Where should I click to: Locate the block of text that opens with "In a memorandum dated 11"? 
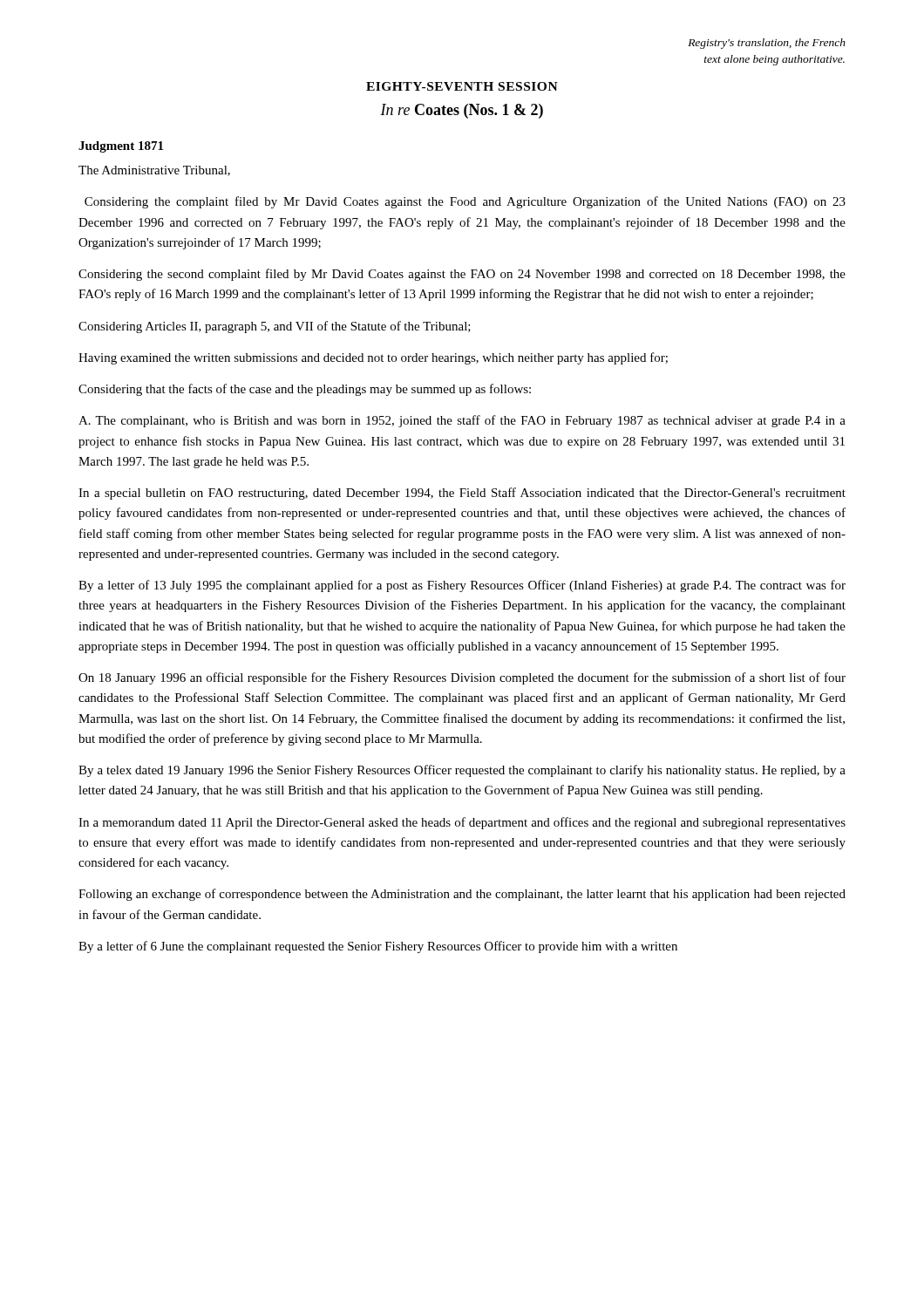[462, 842]
